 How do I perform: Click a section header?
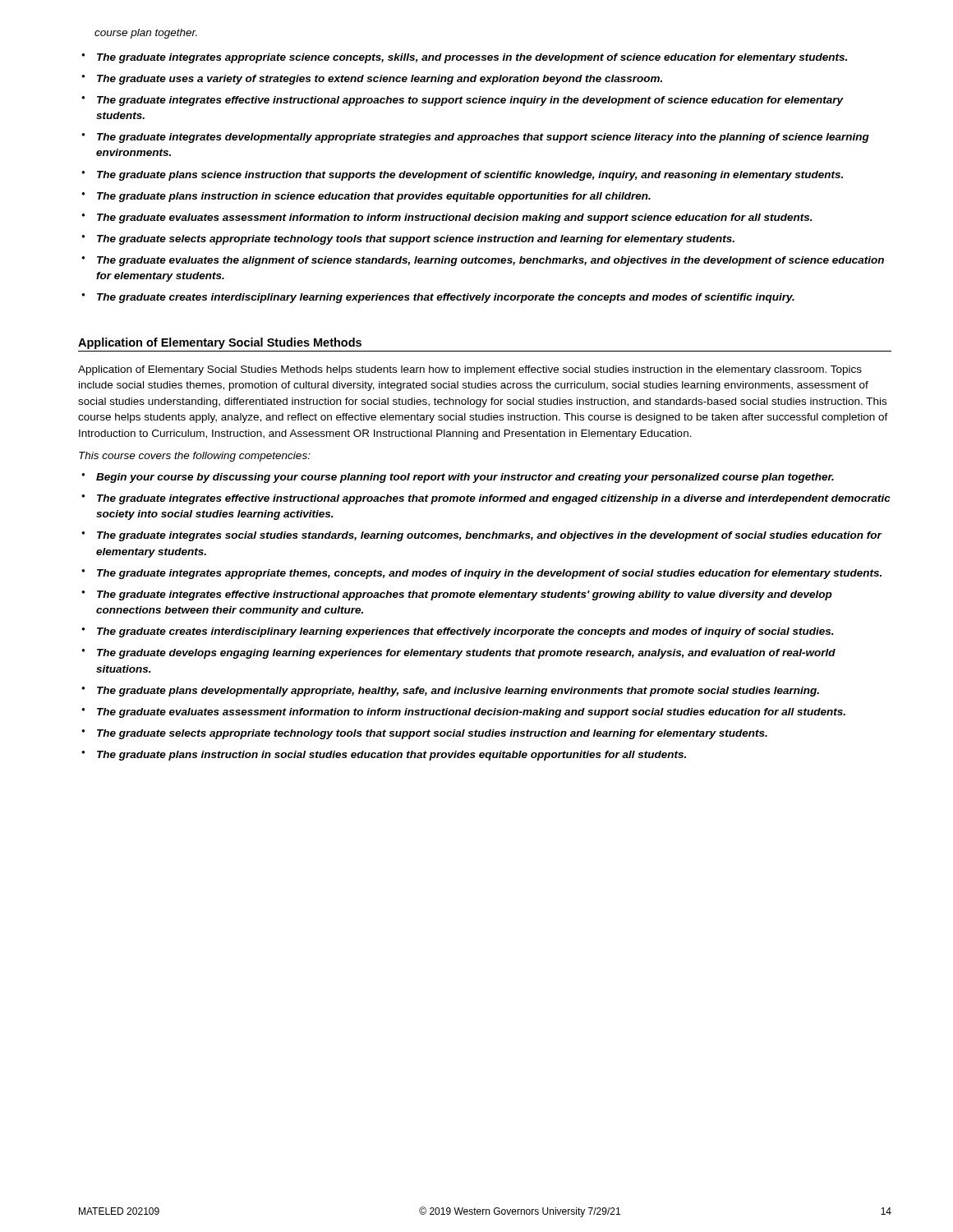click(x=220, y=342)
